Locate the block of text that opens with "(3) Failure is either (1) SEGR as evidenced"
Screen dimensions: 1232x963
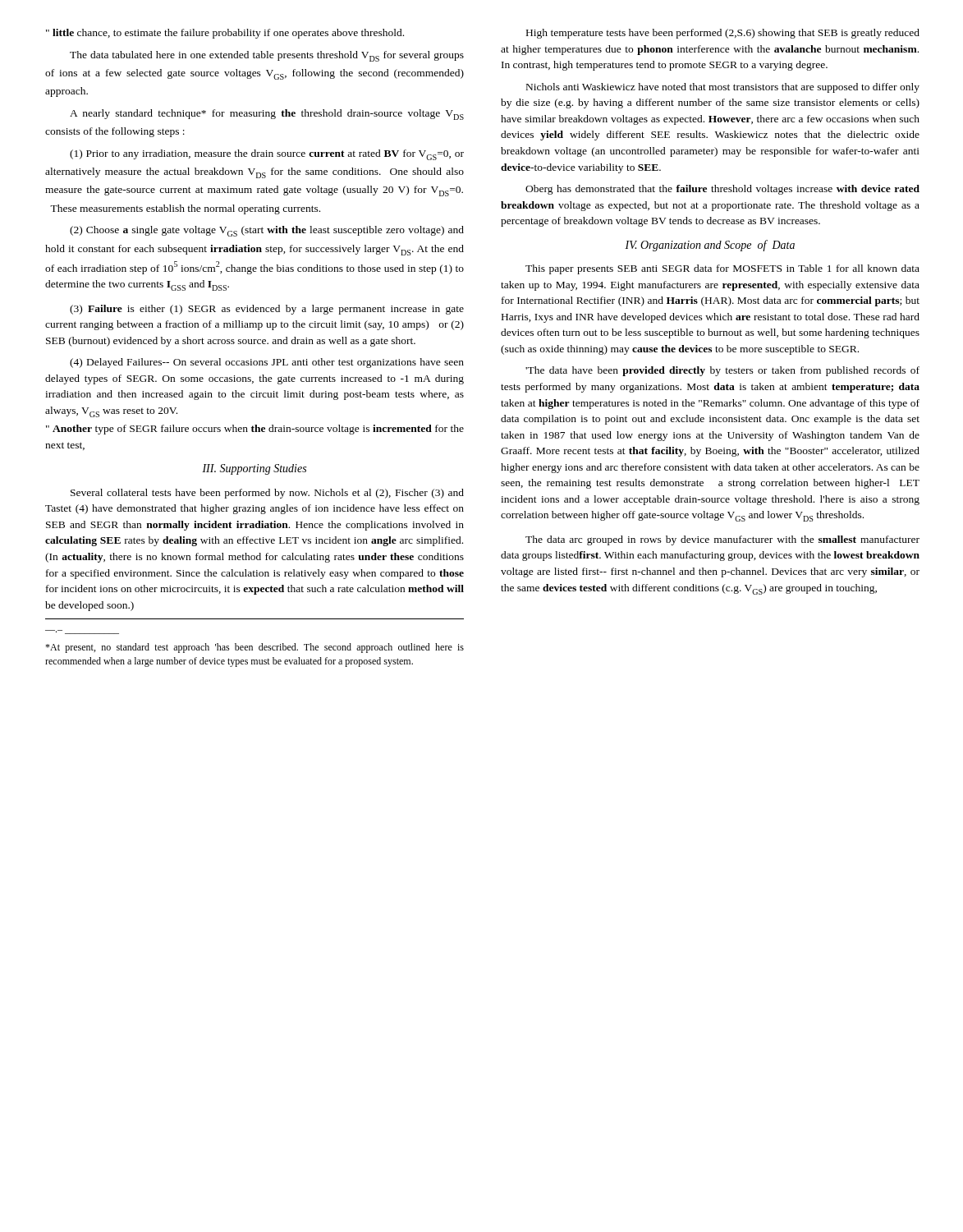pos(255,324)
